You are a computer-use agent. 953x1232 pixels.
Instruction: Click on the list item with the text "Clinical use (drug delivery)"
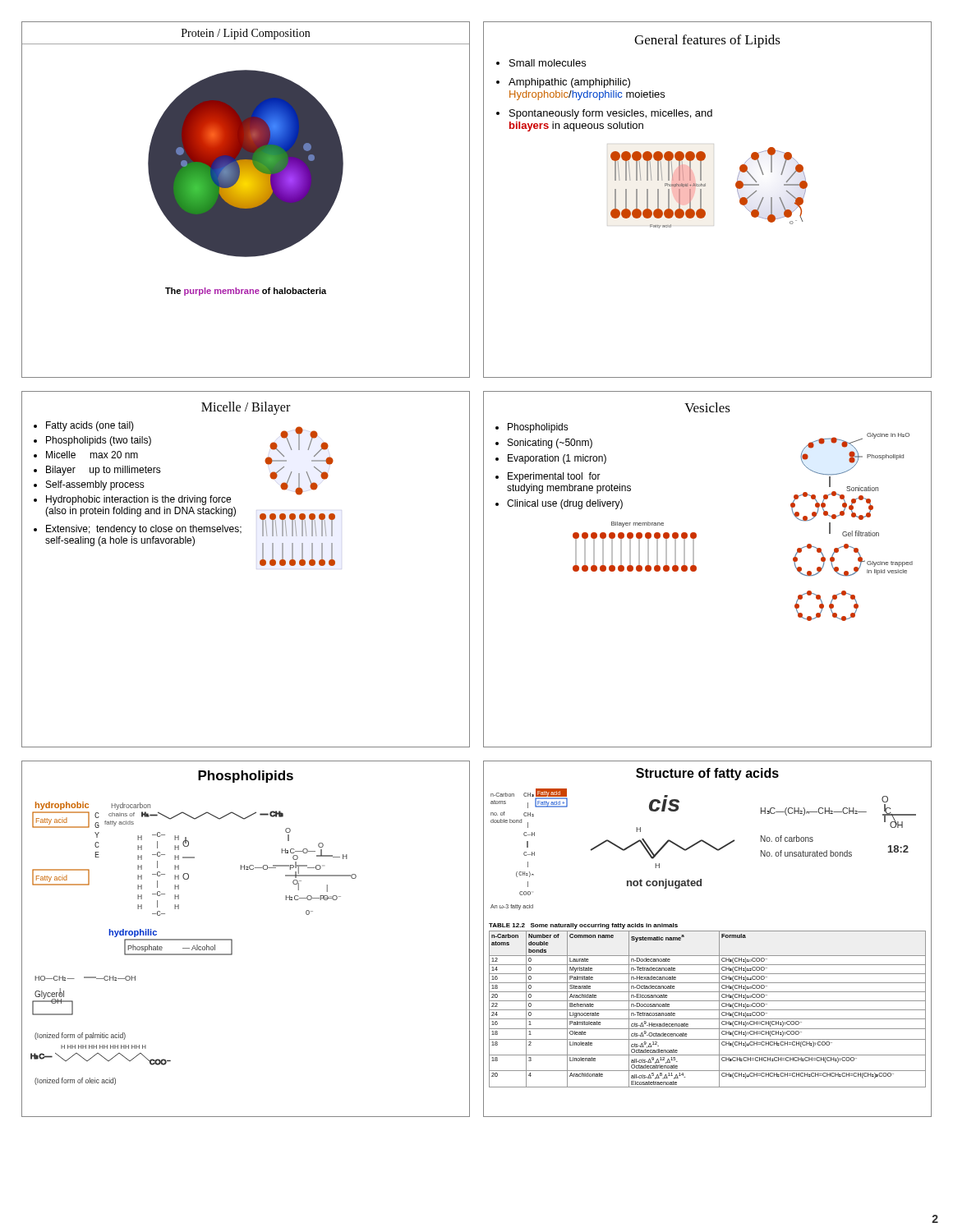point(565,503)
